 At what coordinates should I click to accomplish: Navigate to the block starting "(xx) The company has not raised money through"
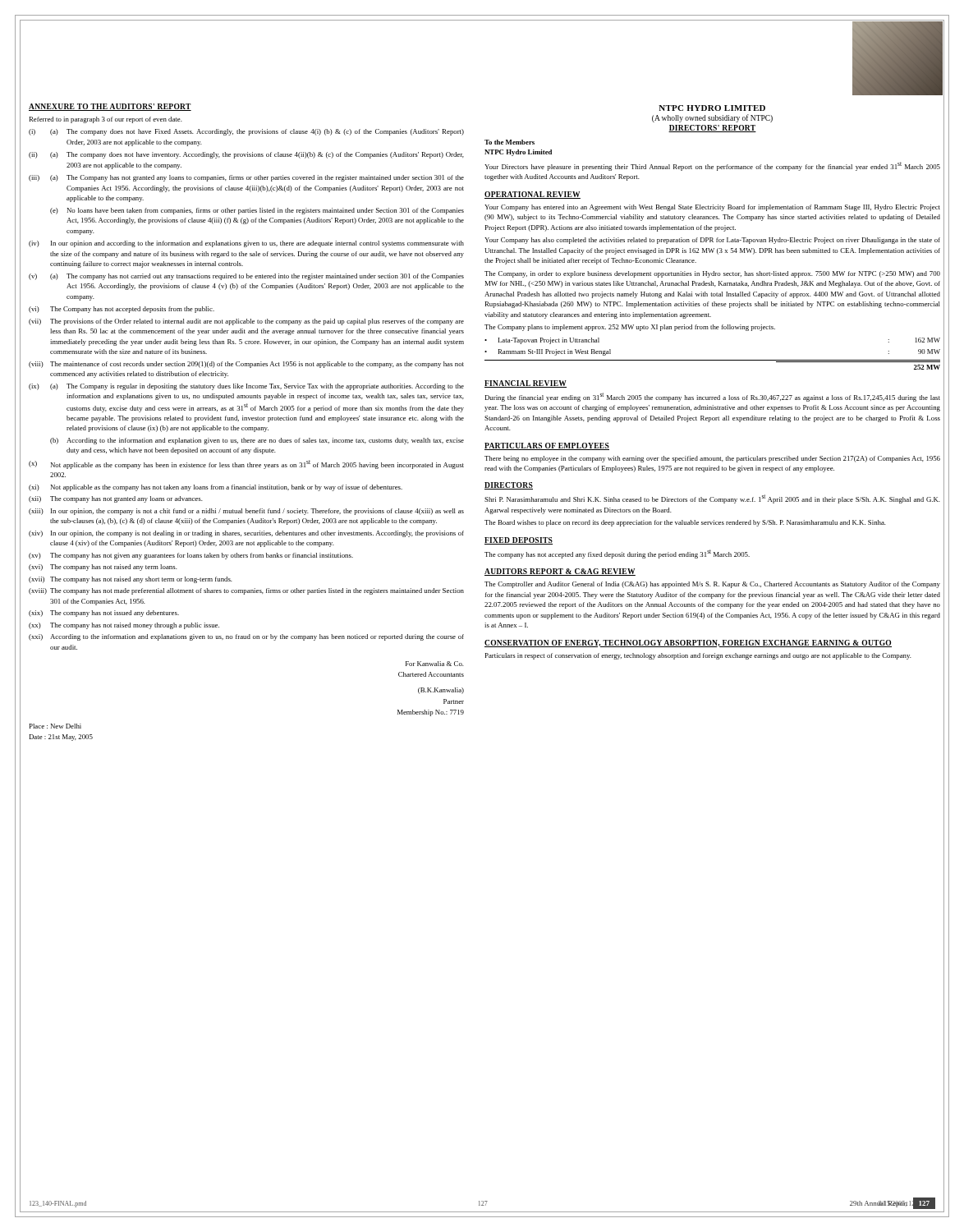pyautogui.click(x=246, y=625)
